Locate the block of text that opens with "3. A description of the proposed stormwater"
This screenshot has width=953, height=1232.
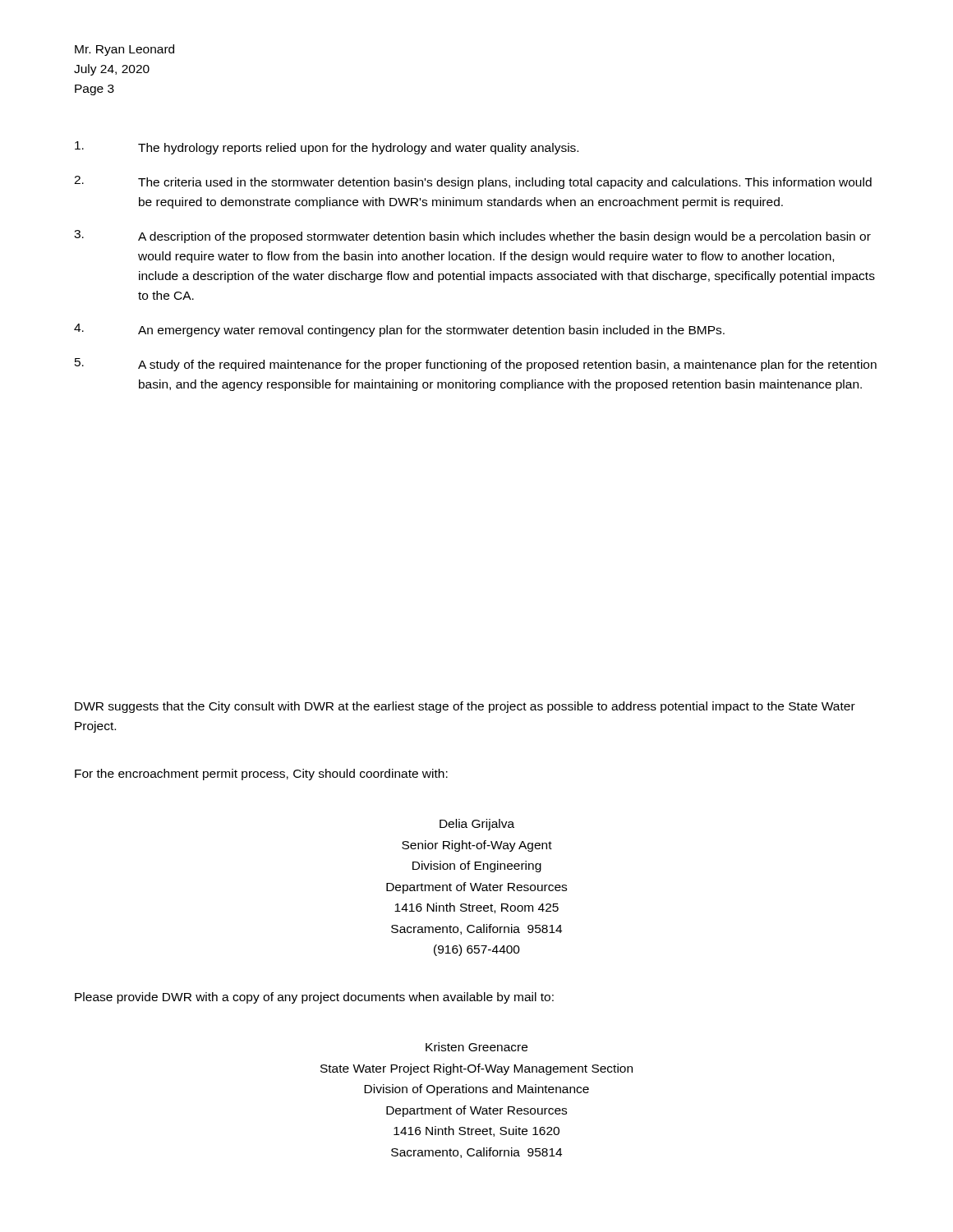[476, 266]
